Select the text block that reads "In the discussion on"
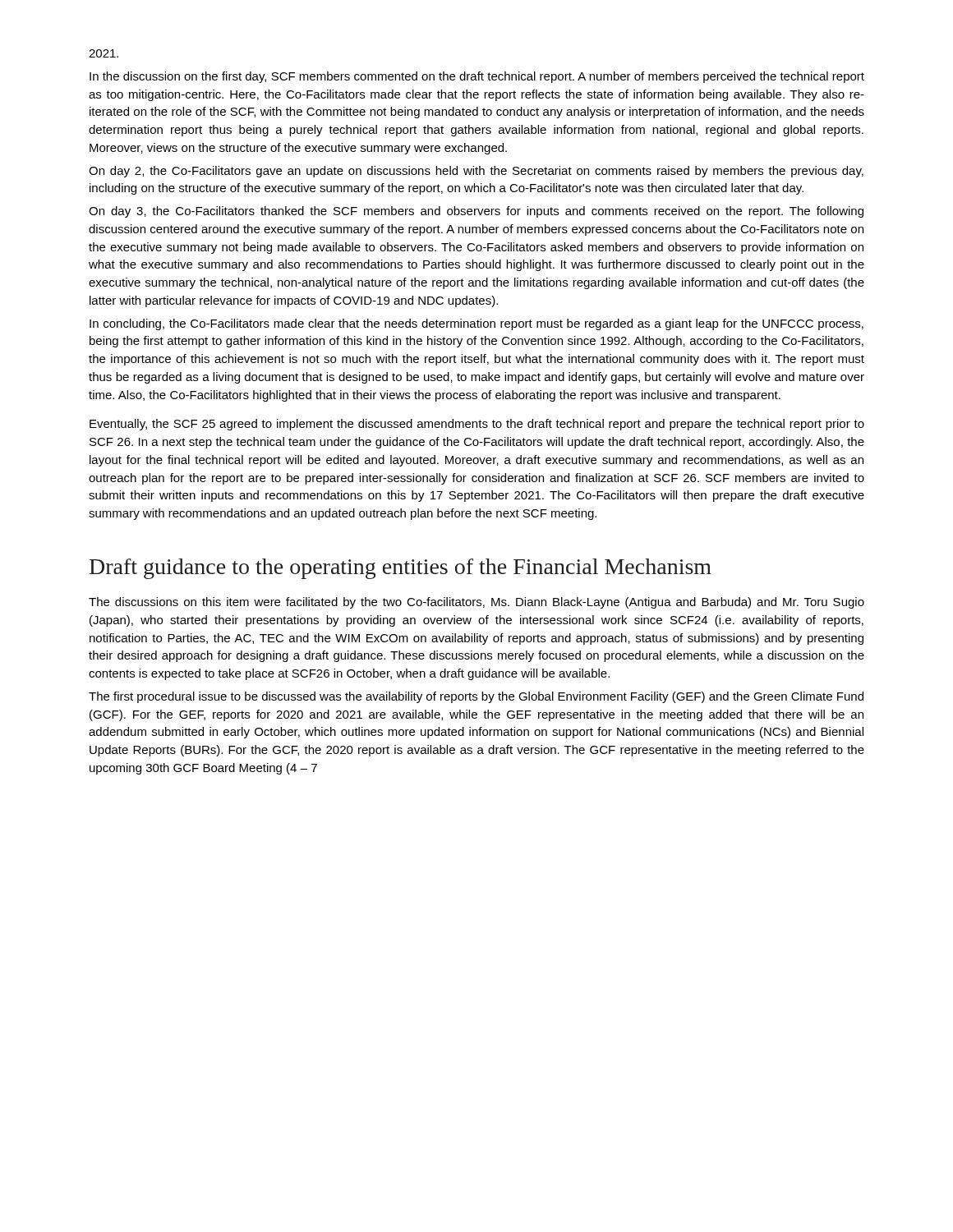953x1232 pixels. tap(476, 283)
